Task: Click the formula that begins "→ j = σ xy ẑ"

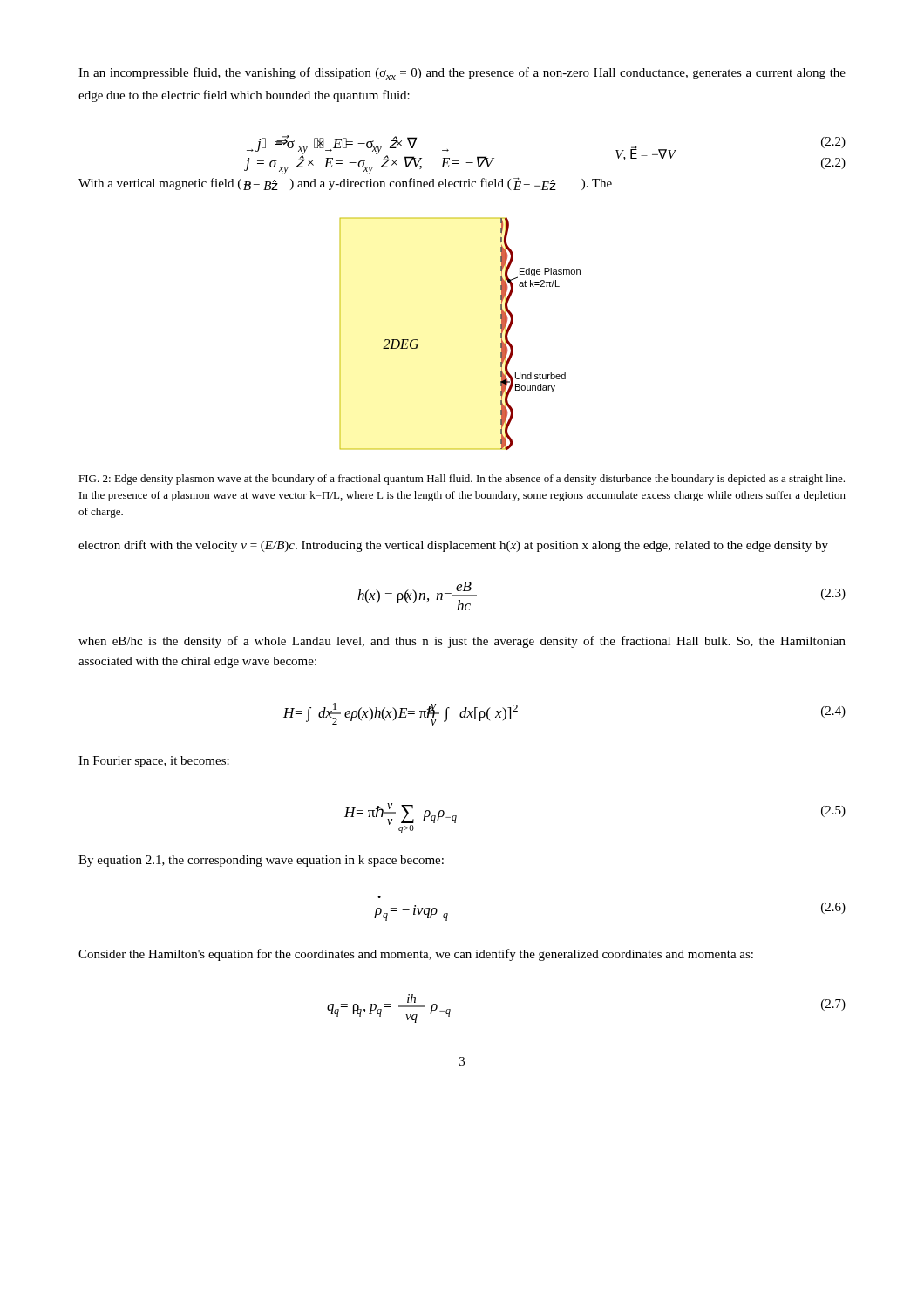Action: point(378,154)
